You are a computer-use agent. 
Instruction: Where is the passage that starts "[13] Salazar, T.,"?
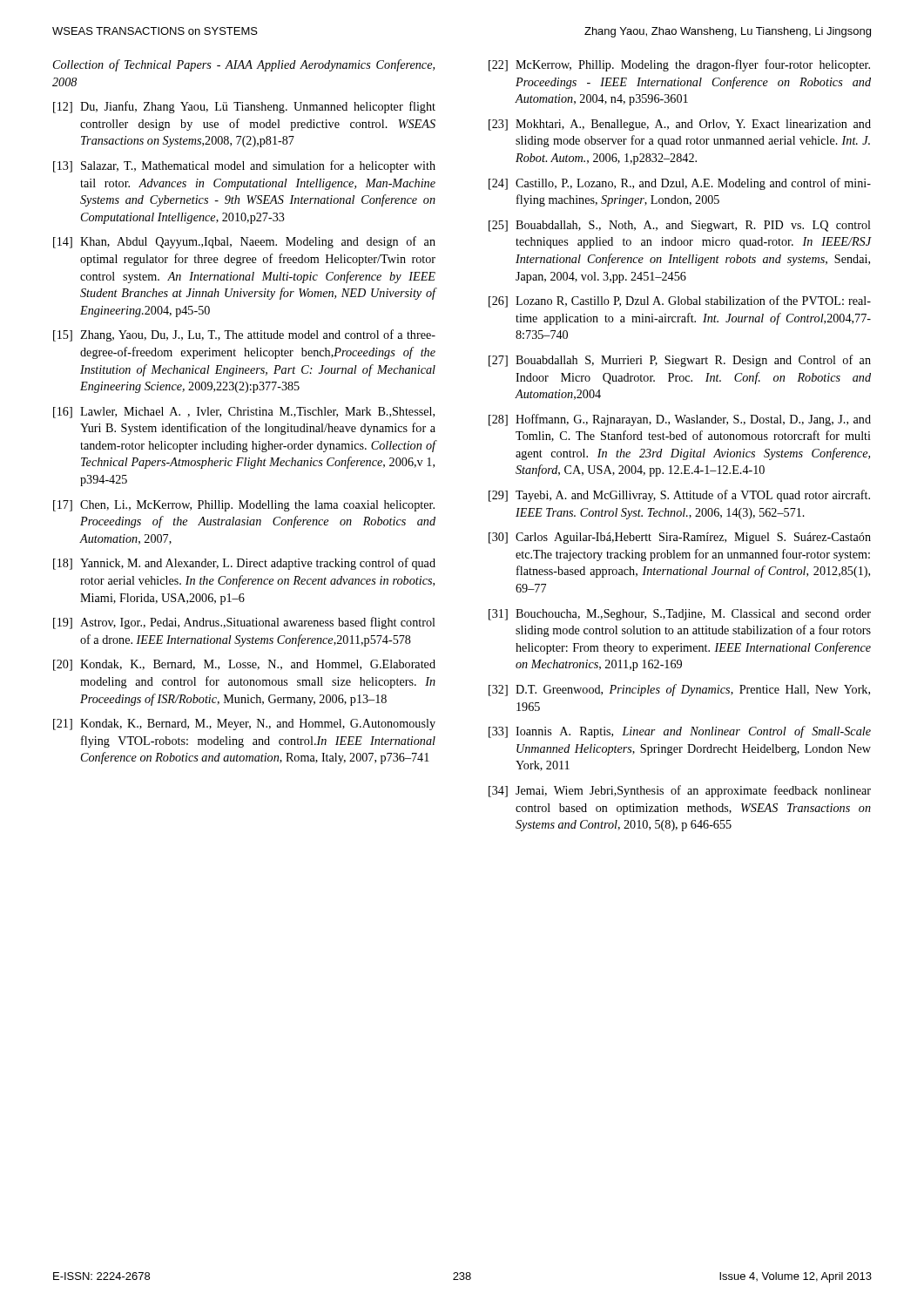[x=244, y=192]
